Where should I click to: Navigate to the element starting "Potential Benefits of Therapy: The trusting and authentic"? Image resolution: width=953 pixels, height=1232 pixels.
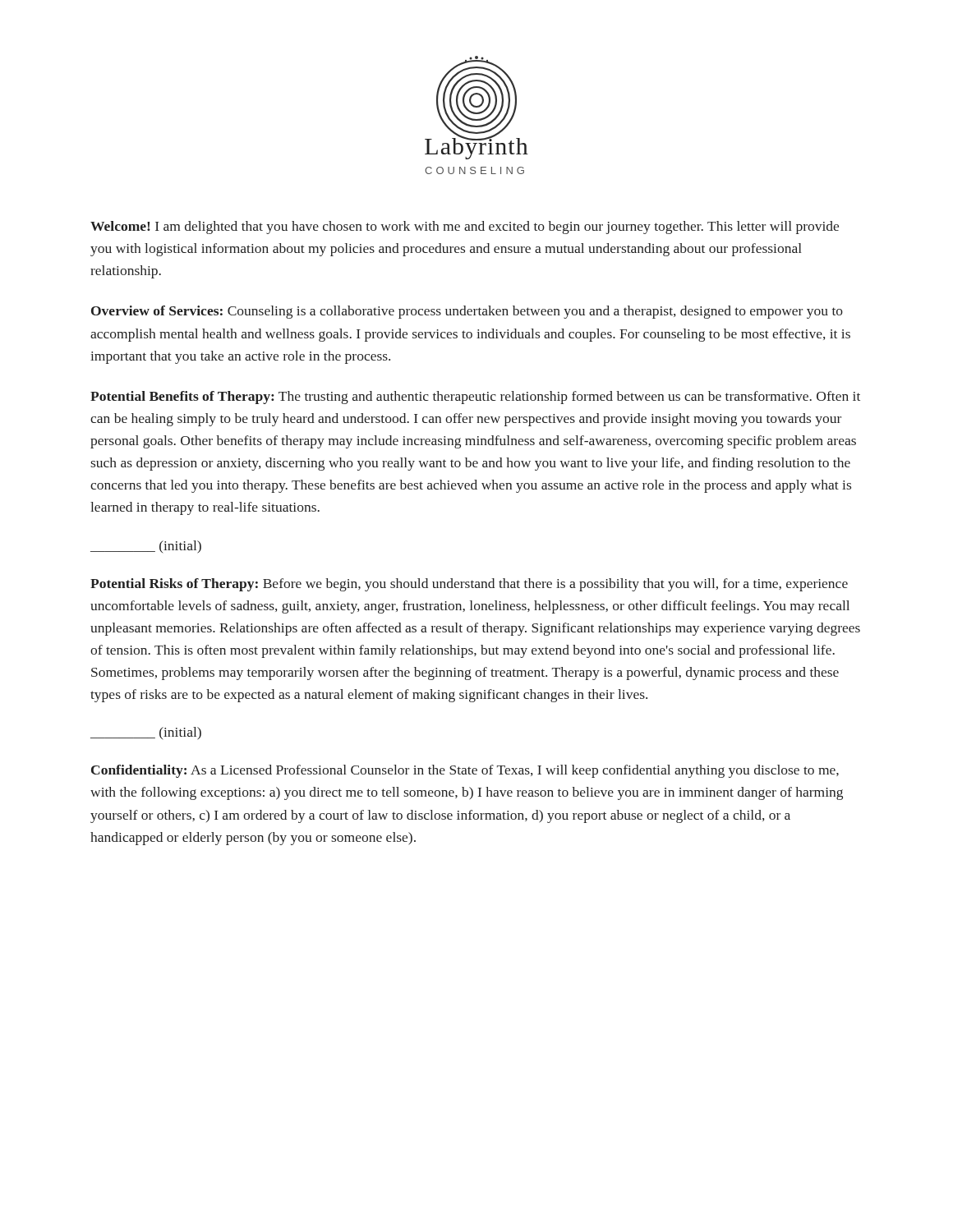475,451
